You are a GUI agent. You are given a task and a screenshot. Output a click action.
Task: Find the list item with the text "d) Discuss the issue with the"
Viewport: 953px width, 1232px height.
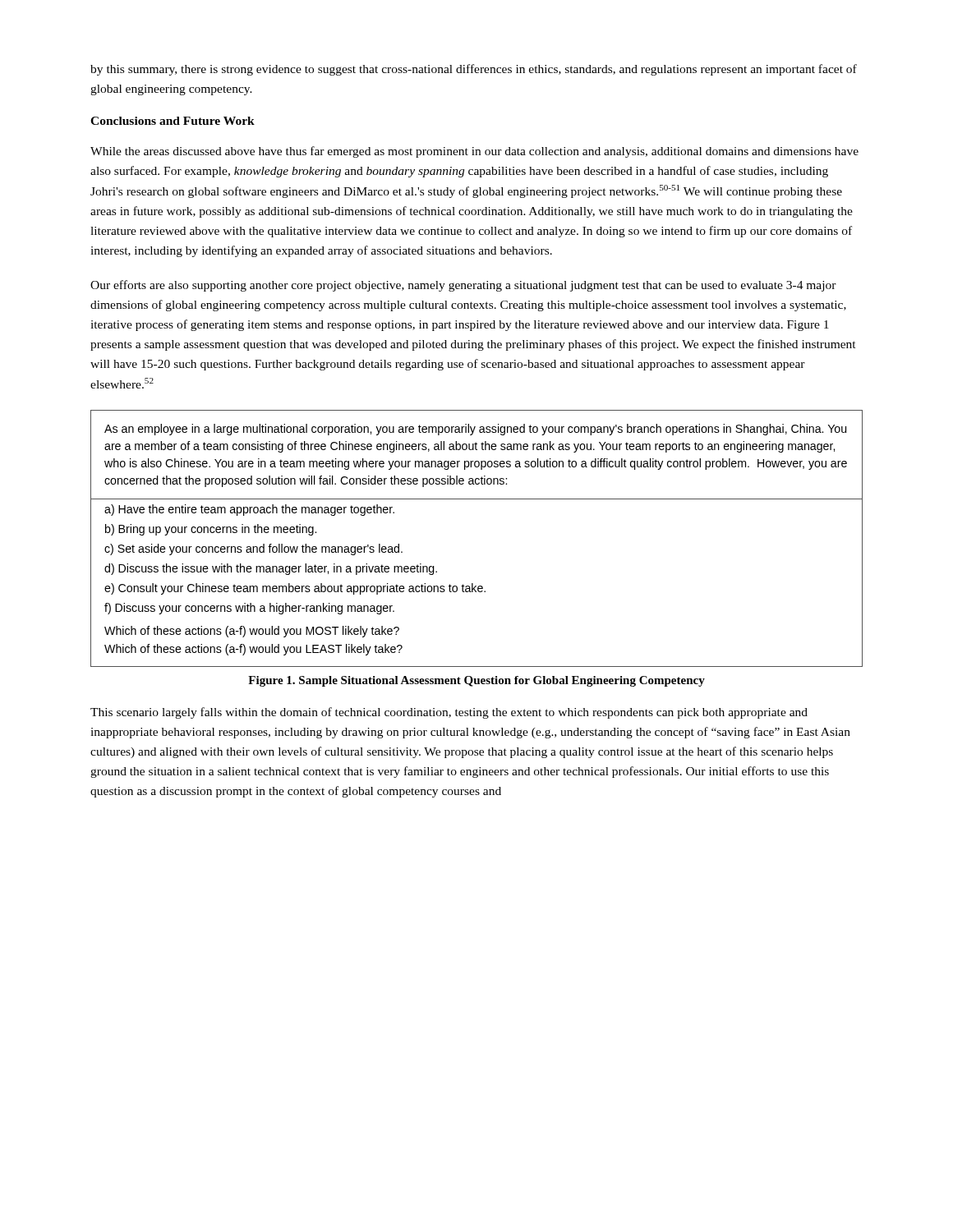[271, 569]
